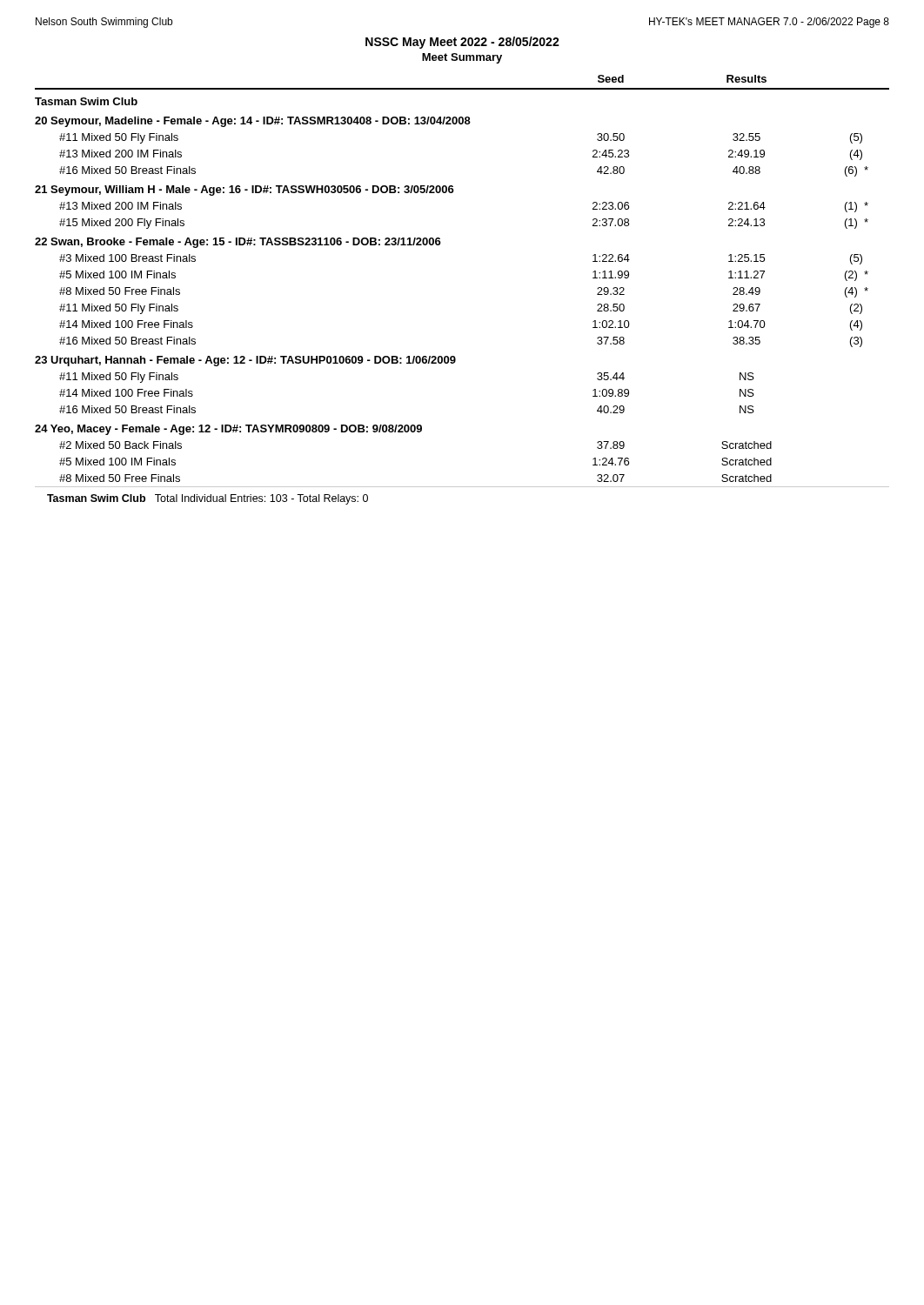The image size is (924, 1305).
Task: Find the text with the text "8 Mixed 50 Free Finals 32.07 Scratched"
Action: click(x=462, y=478)
